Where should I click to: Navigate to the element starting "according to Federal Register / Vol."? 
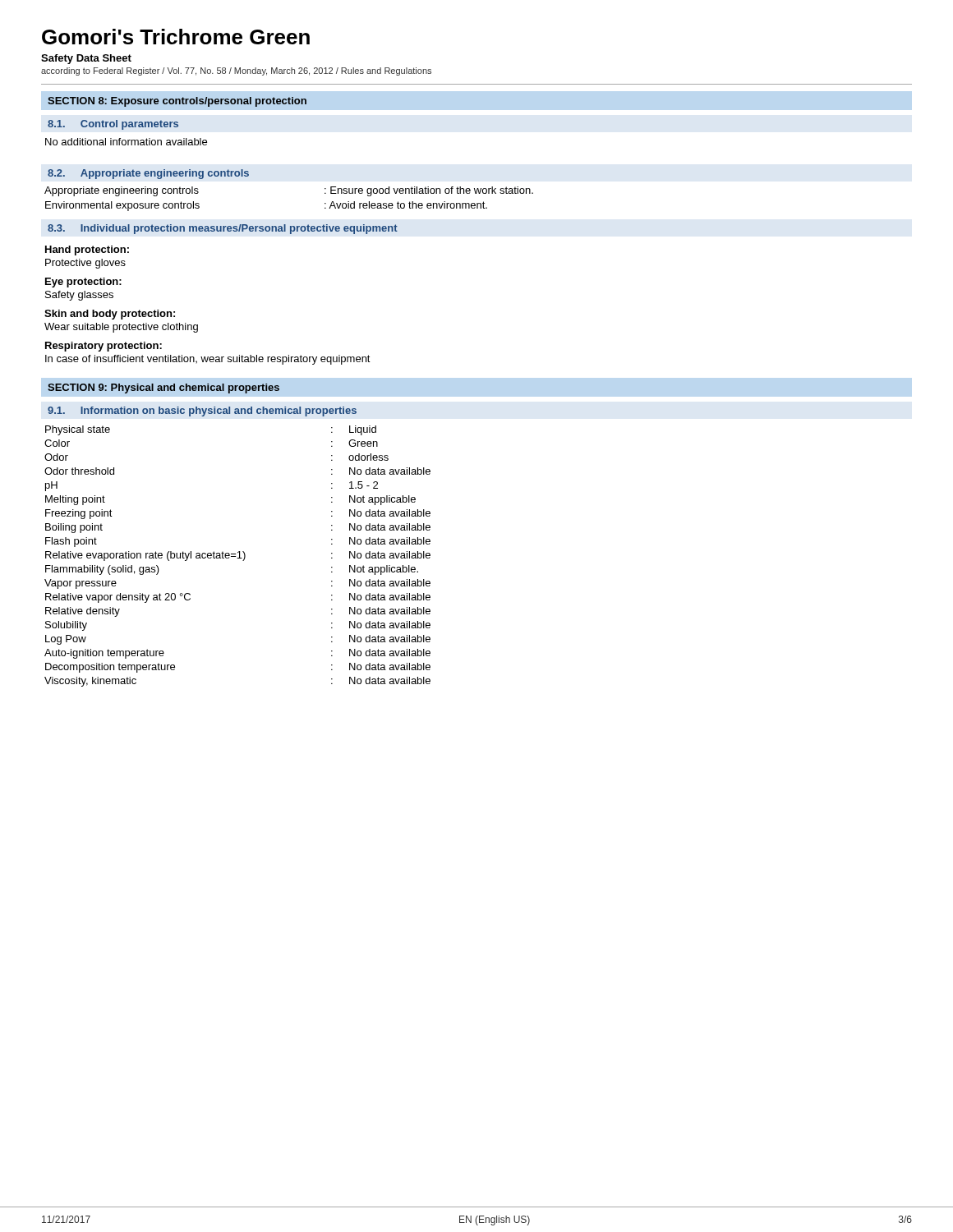[236, 71]
